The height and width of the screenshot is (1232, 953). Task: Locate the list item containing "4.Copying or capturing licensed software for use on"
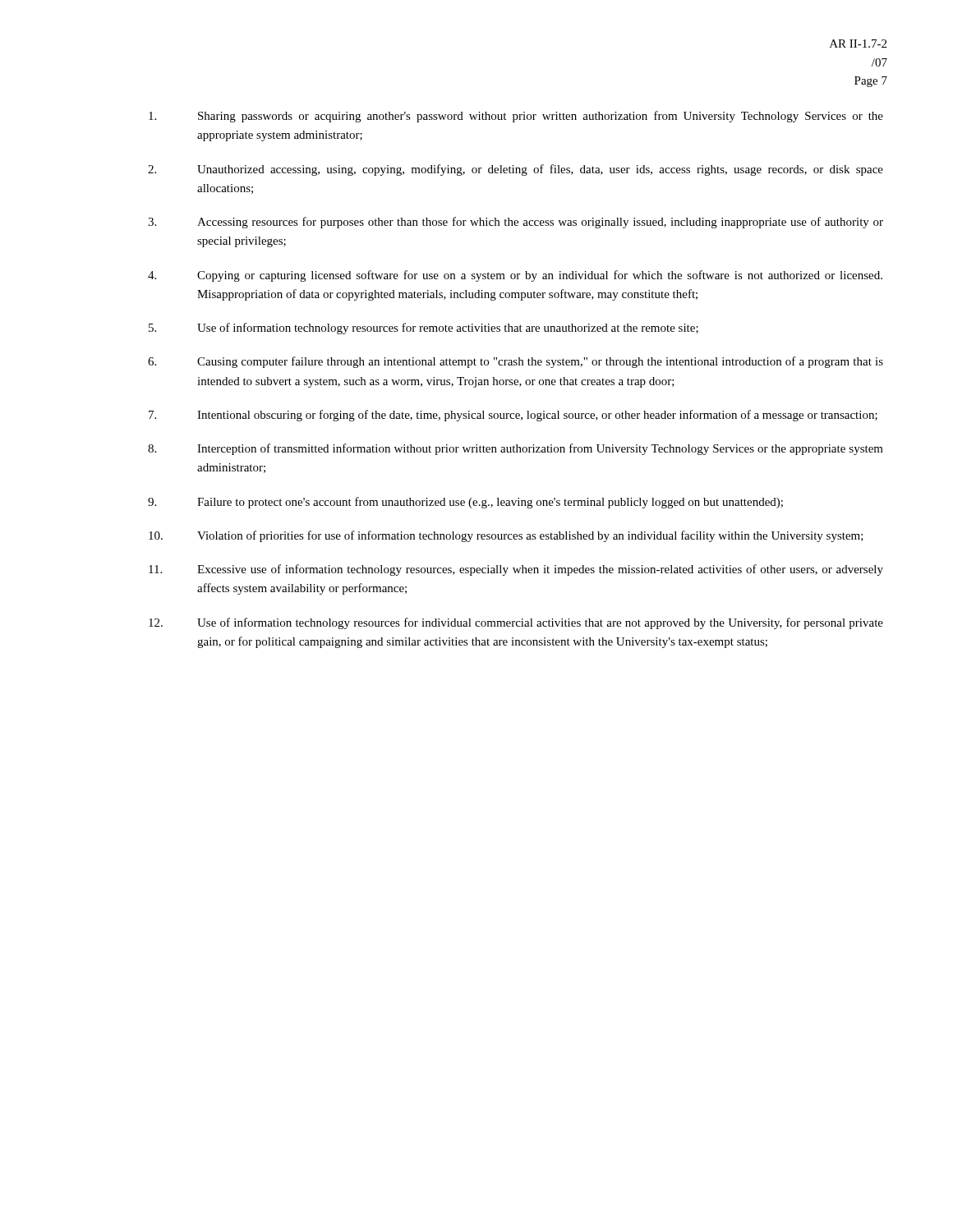(x=516, y=285)
